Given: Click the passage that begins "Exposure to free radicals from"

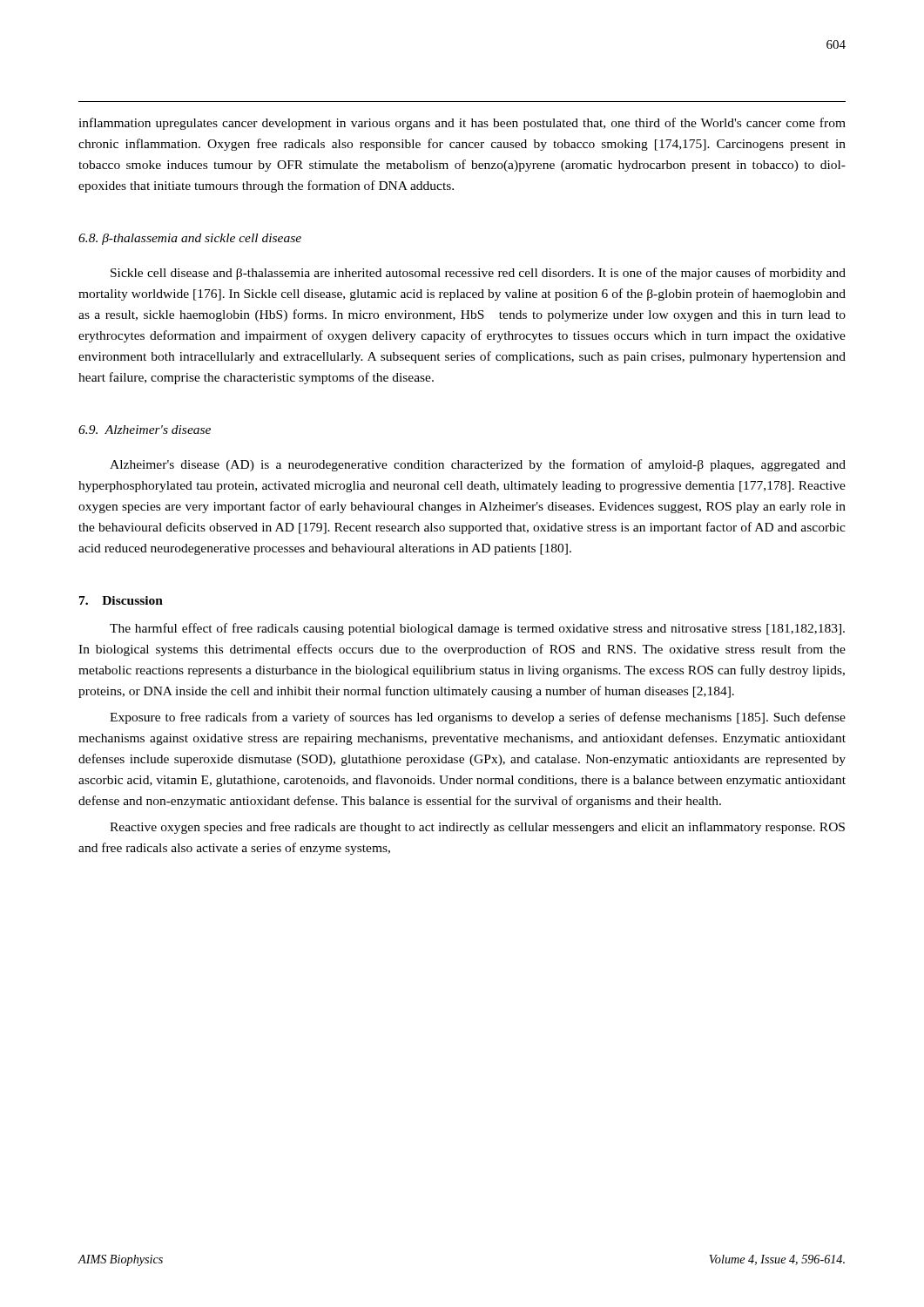Looking at the screenshot, I should [x=462, y=759].
